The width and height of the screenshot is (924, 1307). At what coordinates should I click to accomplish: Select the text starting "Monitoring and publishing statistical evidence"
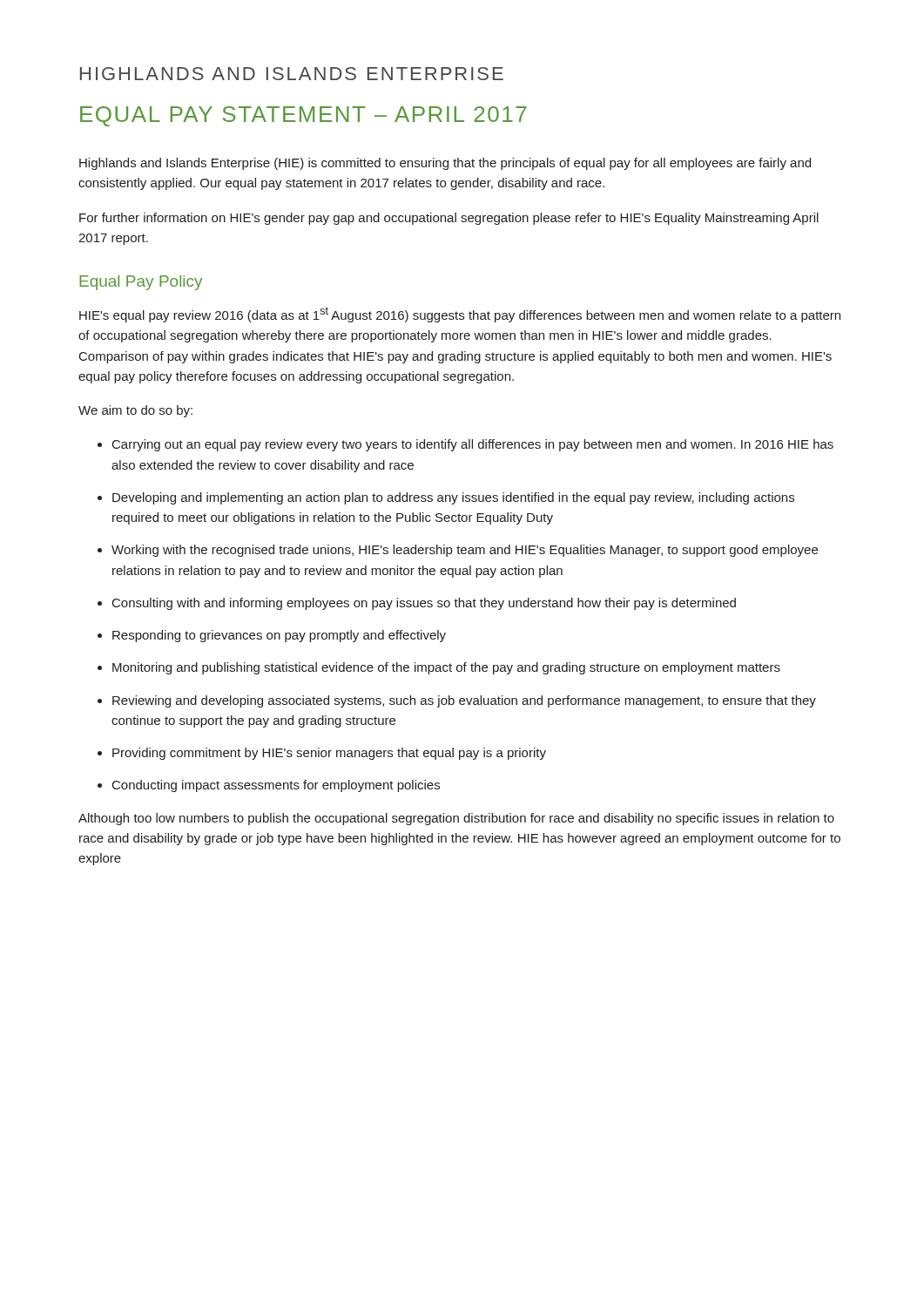446,667
